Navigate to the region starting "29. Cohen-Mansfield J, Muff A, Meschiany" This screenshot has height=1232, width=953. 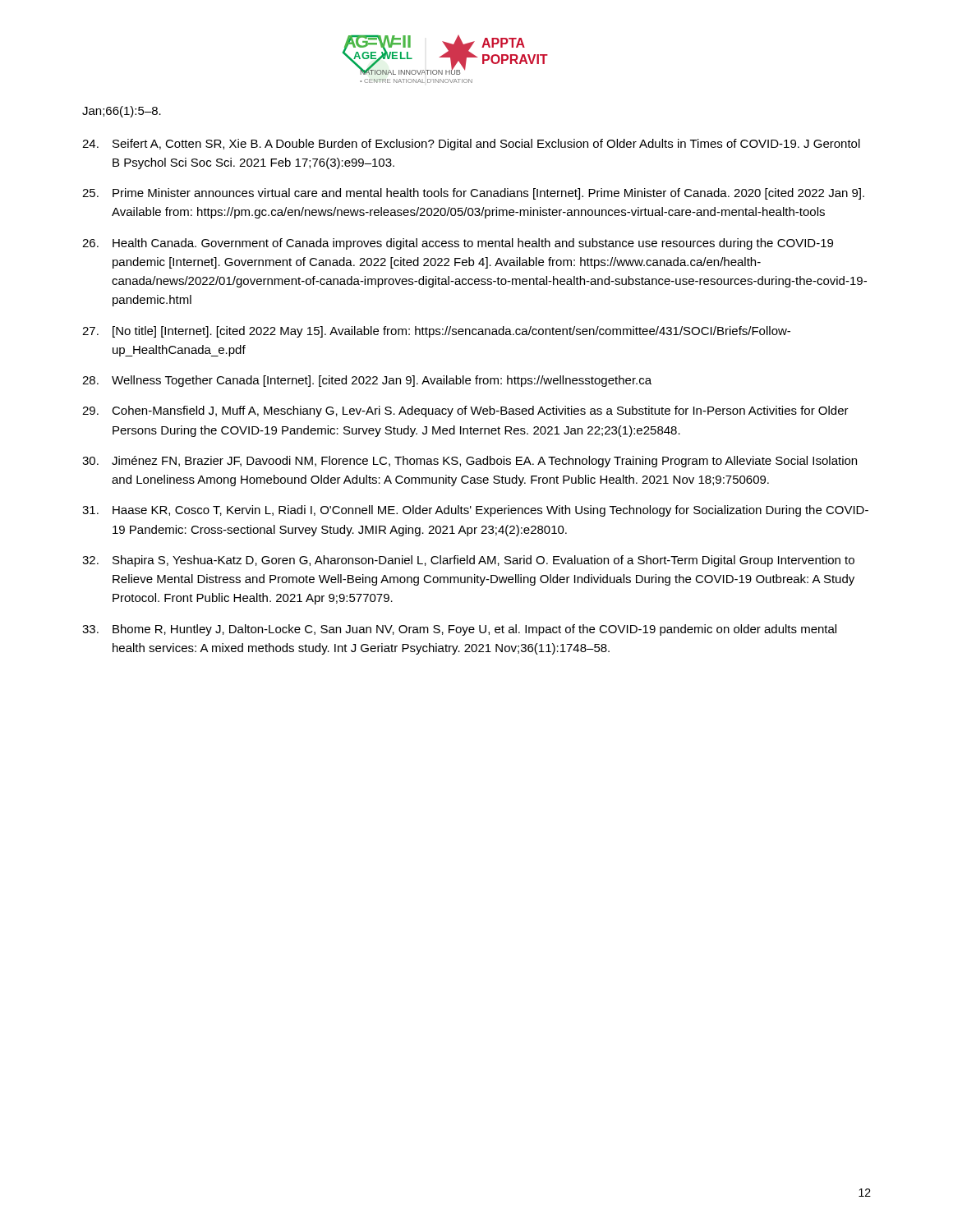point(476,420)
